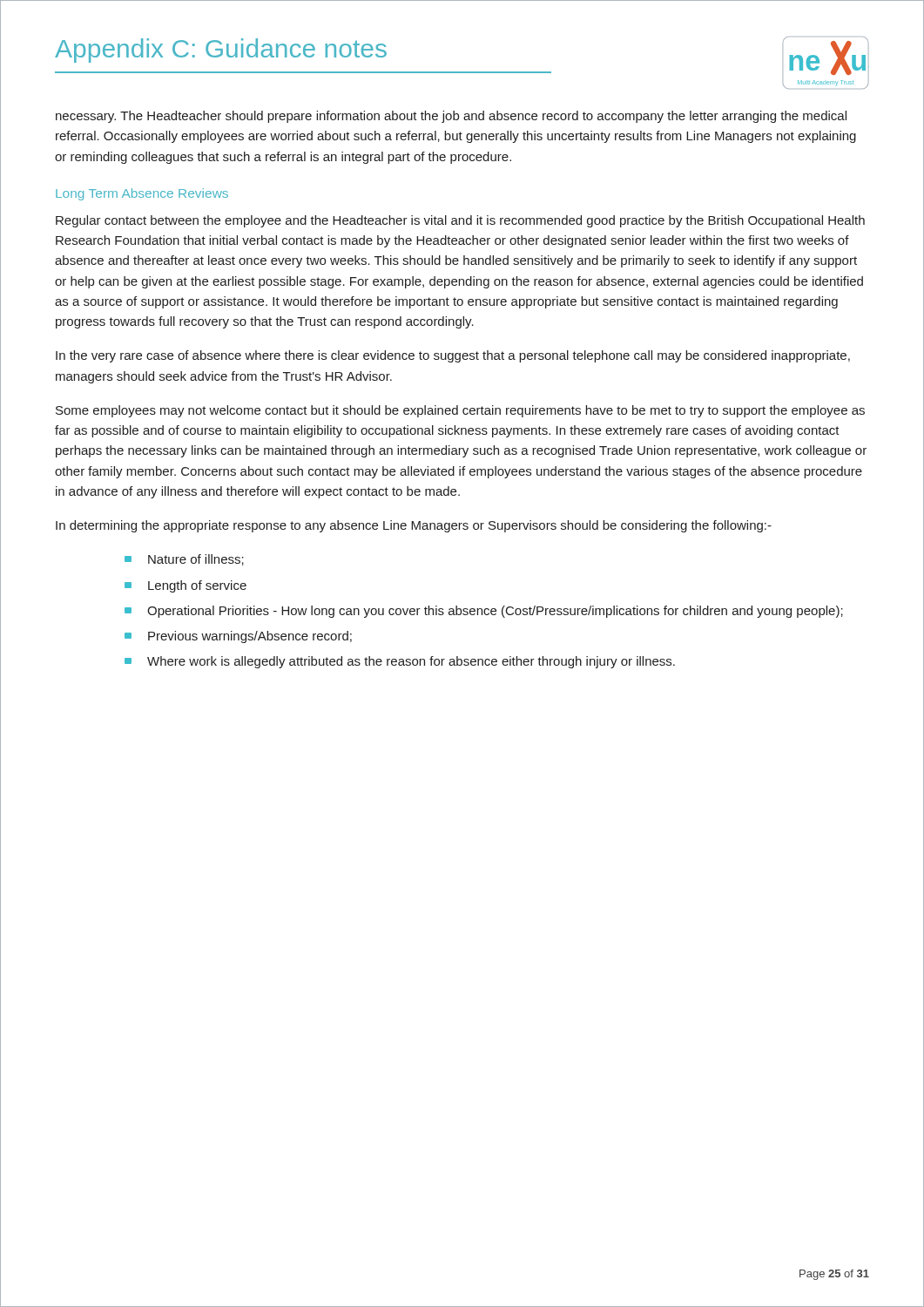The width and height of the screenshot is (924, 1307).
Task: Find the text block that says "Some employees may not welcome contact but"
Action: (x=461, y=450)
